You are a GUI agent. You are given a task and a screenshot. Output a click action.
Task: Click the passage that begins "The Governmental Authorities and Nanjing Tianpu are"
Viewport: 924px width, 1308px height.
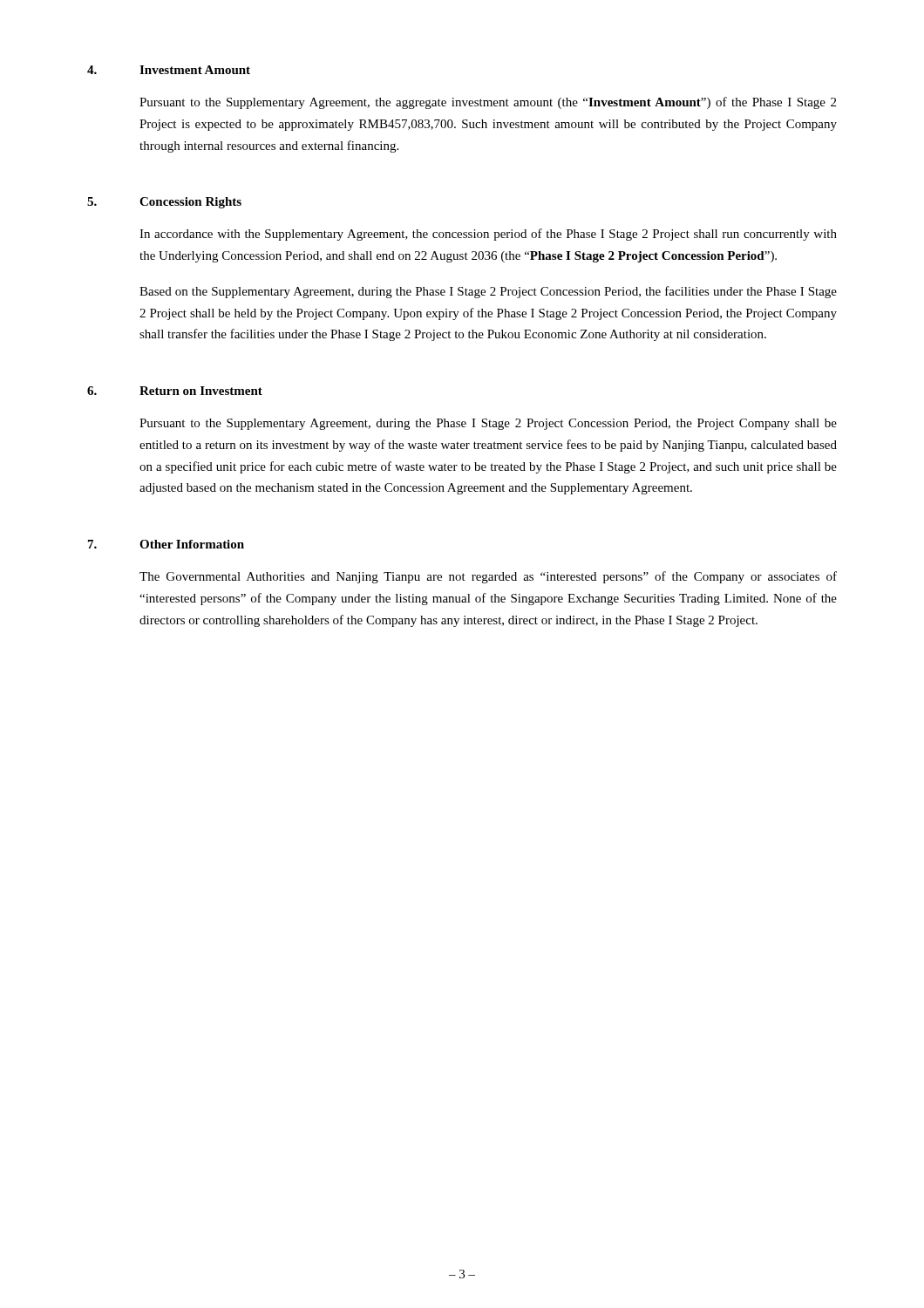[488, 598]
